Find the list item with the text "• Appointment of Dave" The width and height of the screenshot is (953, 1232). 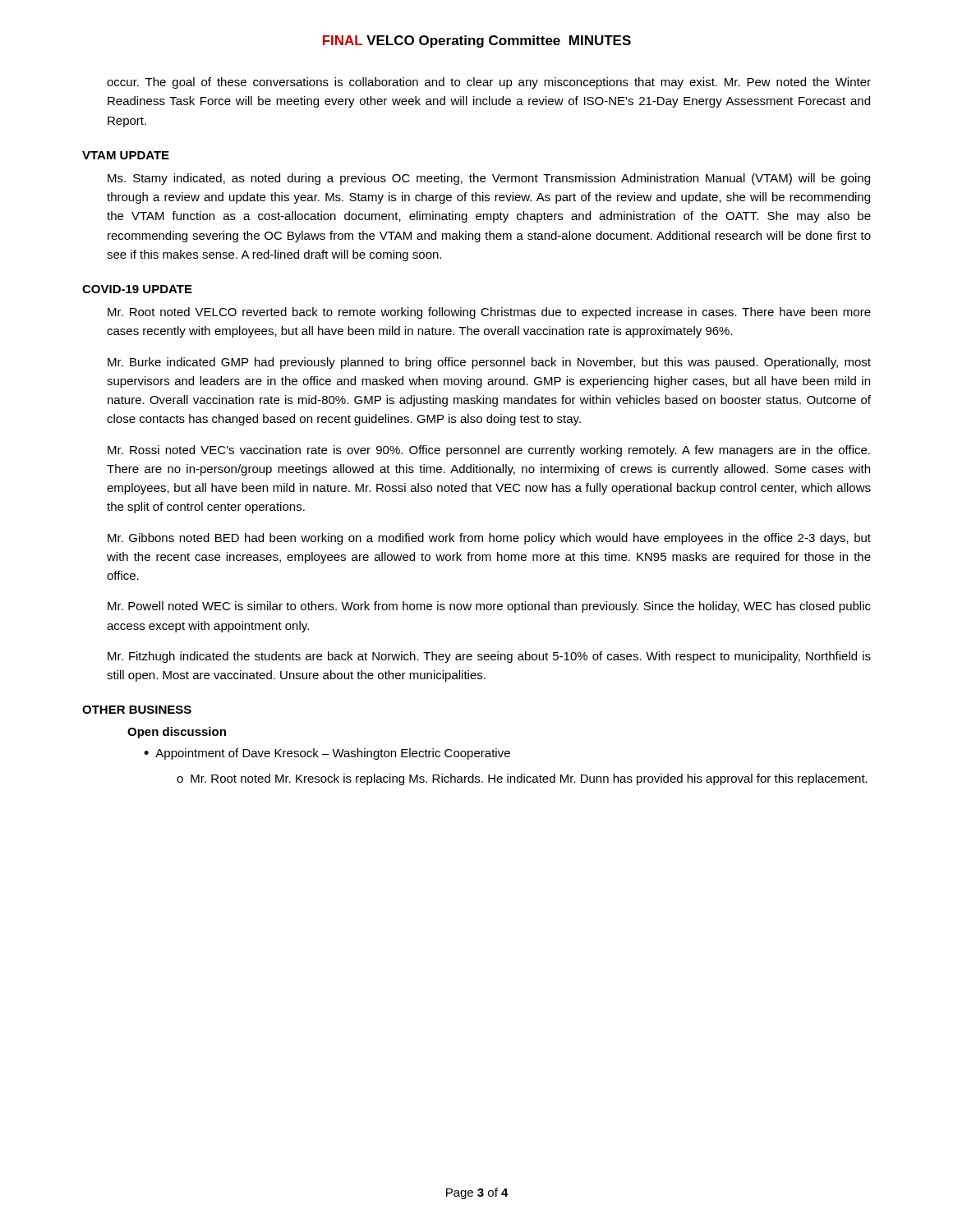327,754
